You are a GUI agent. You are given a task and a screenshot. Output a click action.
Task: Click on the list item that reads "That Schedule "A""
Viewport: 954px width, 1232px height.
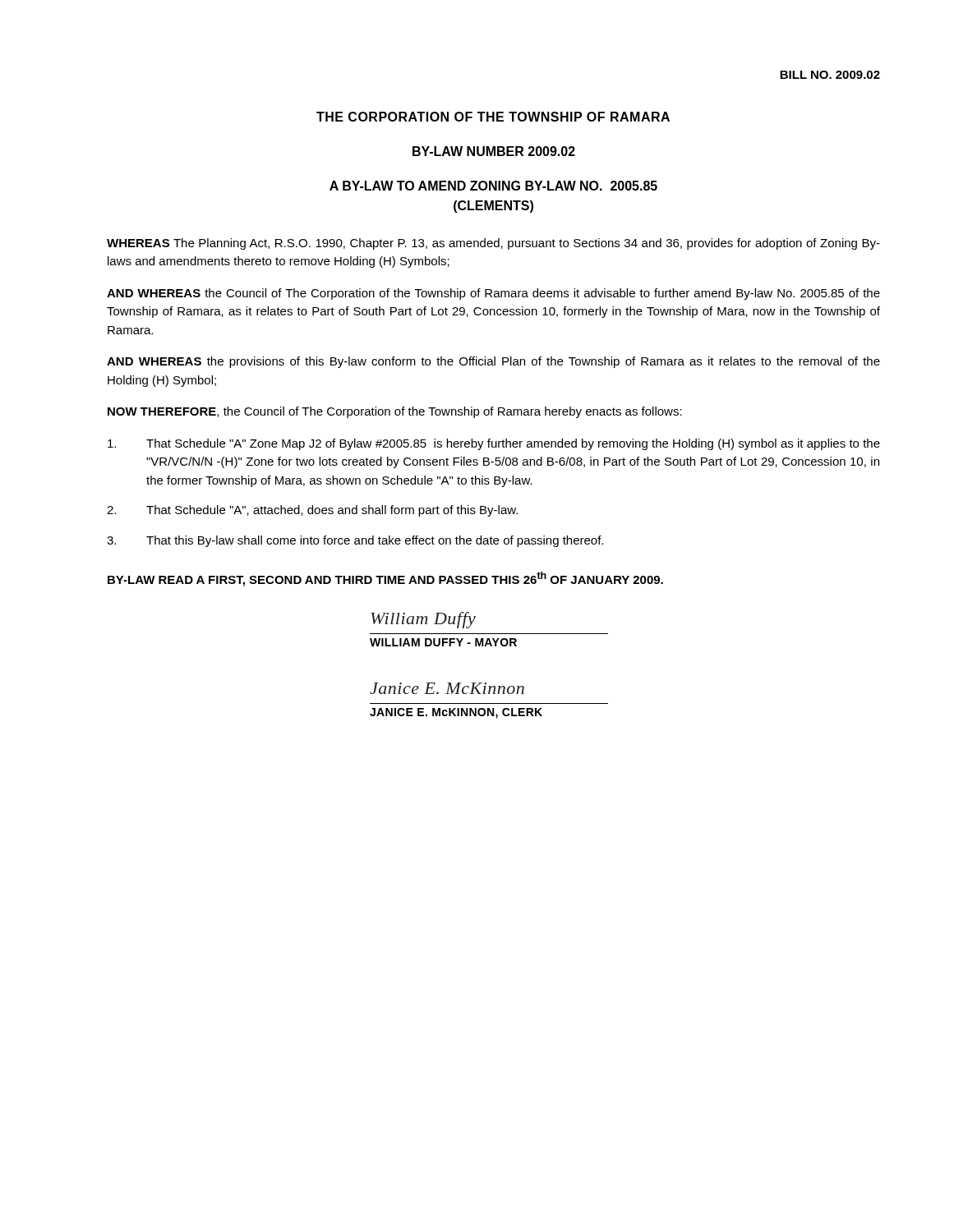click(493, 462)
